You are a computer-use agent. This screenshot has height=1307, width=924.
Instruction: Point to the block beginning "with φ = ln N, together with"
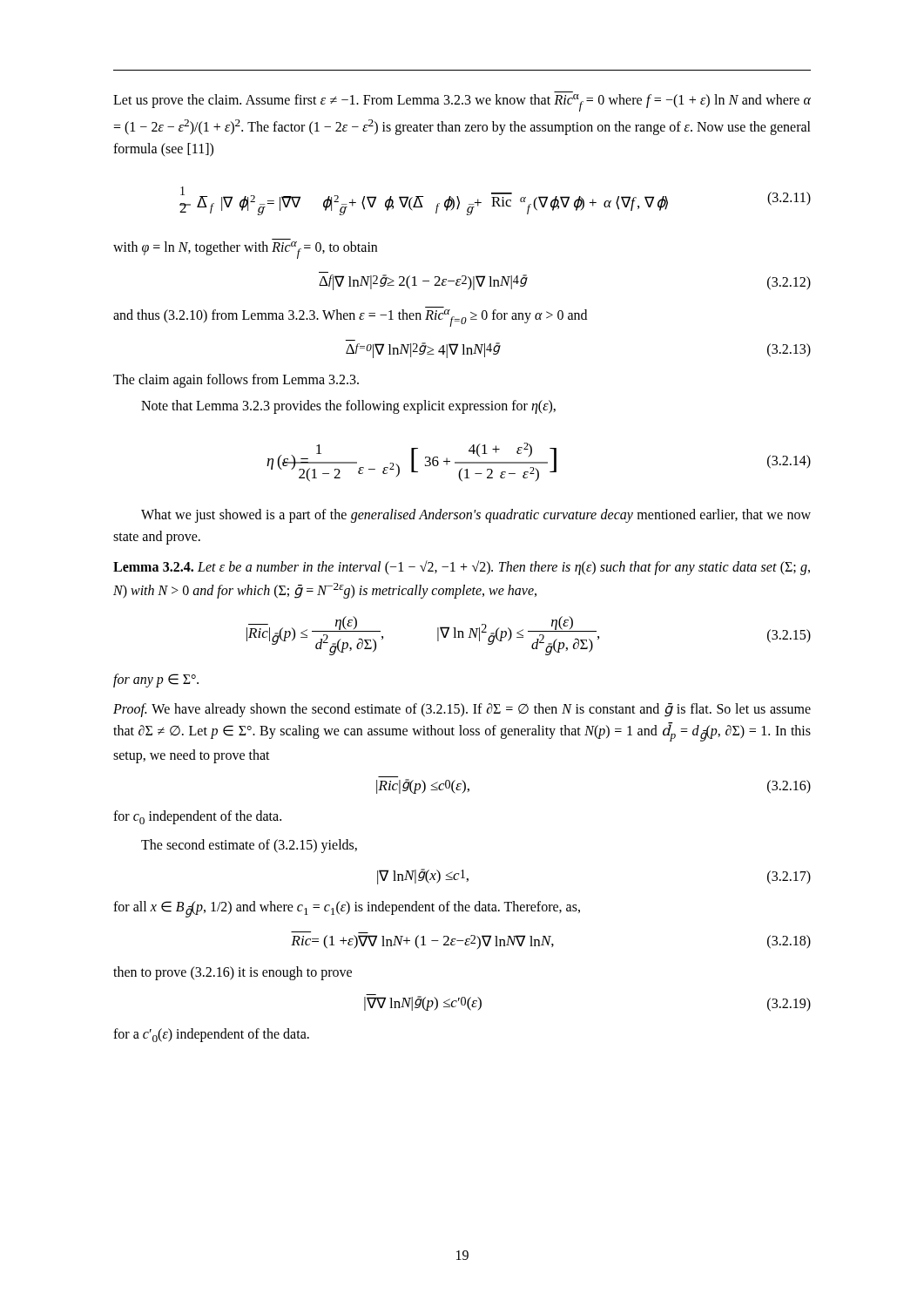(246, 248)
